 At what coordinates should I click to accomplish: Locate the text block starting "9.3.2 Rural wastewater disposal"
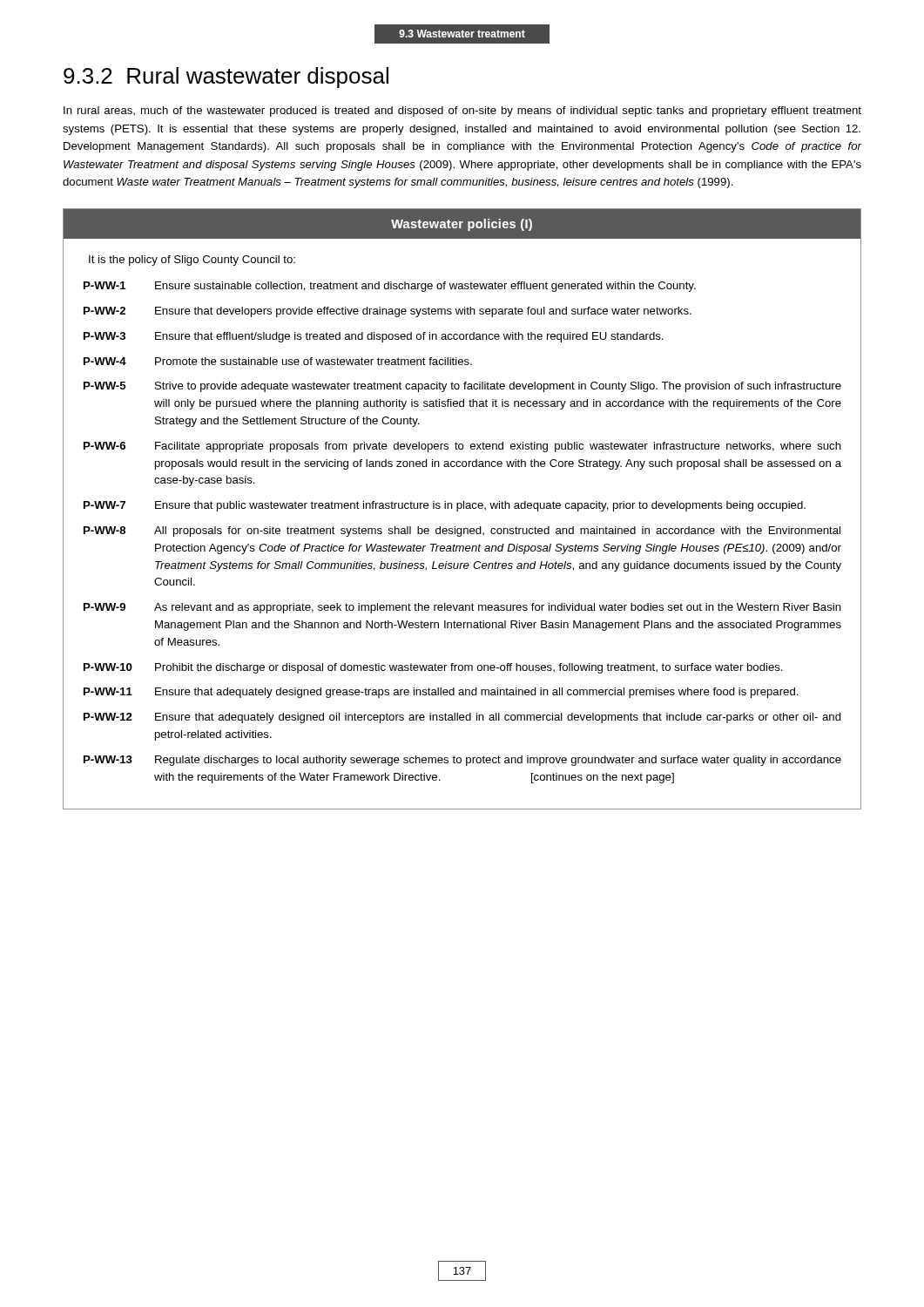(226, 78)
